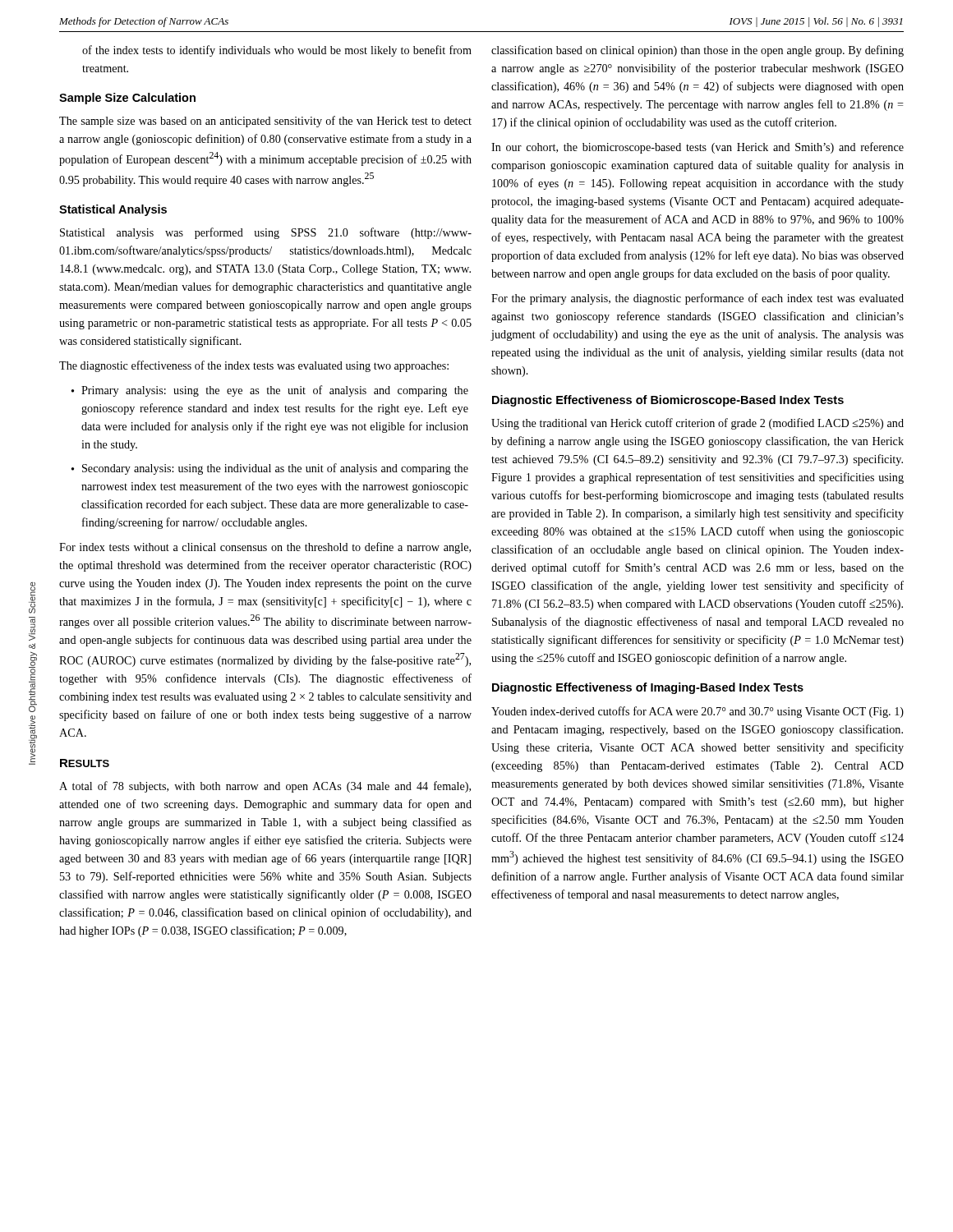Select the section header that says "Sample Size Calculation"
This screenshot has width=953, height=1232.
(128, 98)
